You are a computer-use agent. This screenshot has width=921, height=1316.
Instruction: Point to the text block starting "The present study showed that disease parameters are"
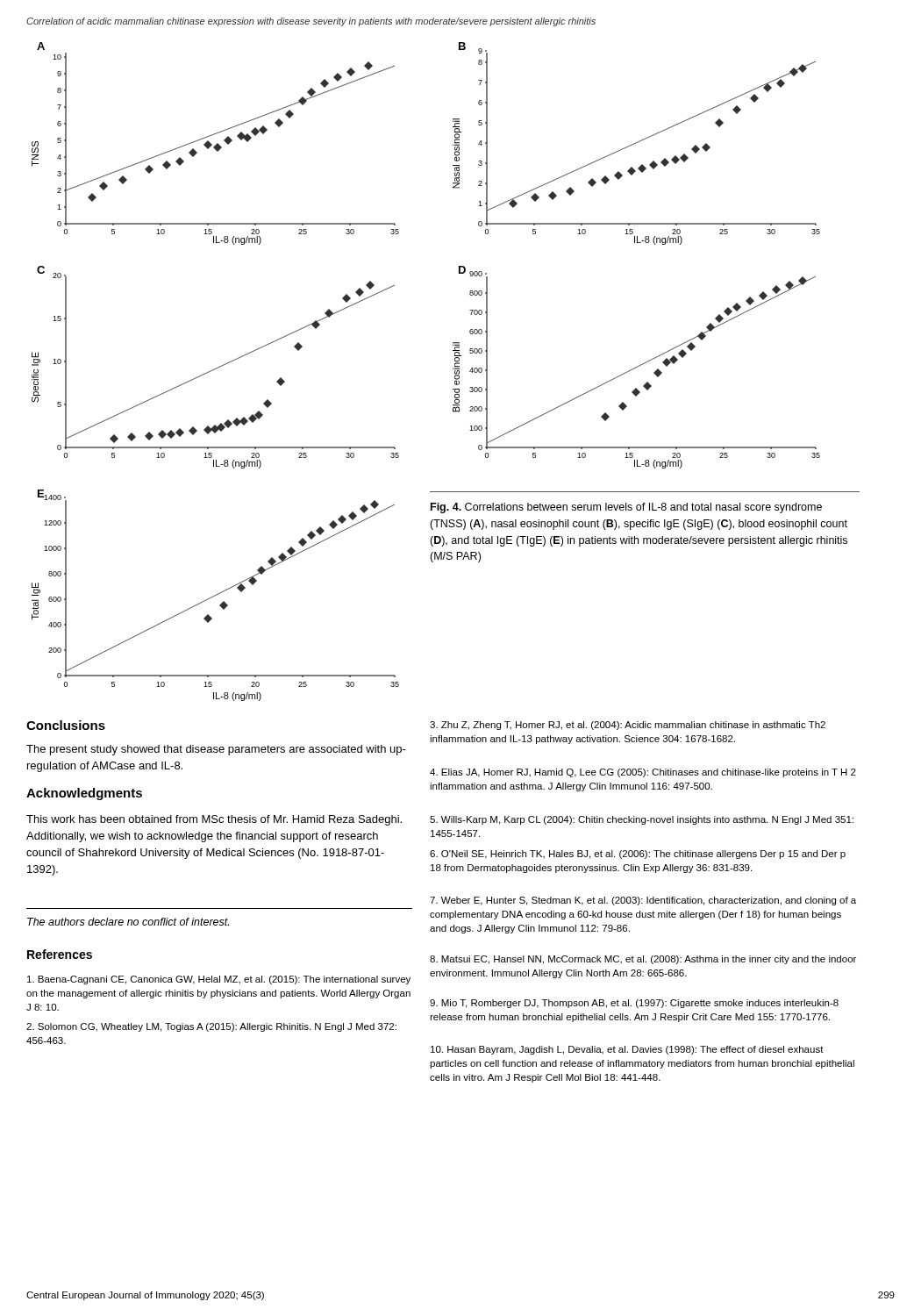point(219,758)
